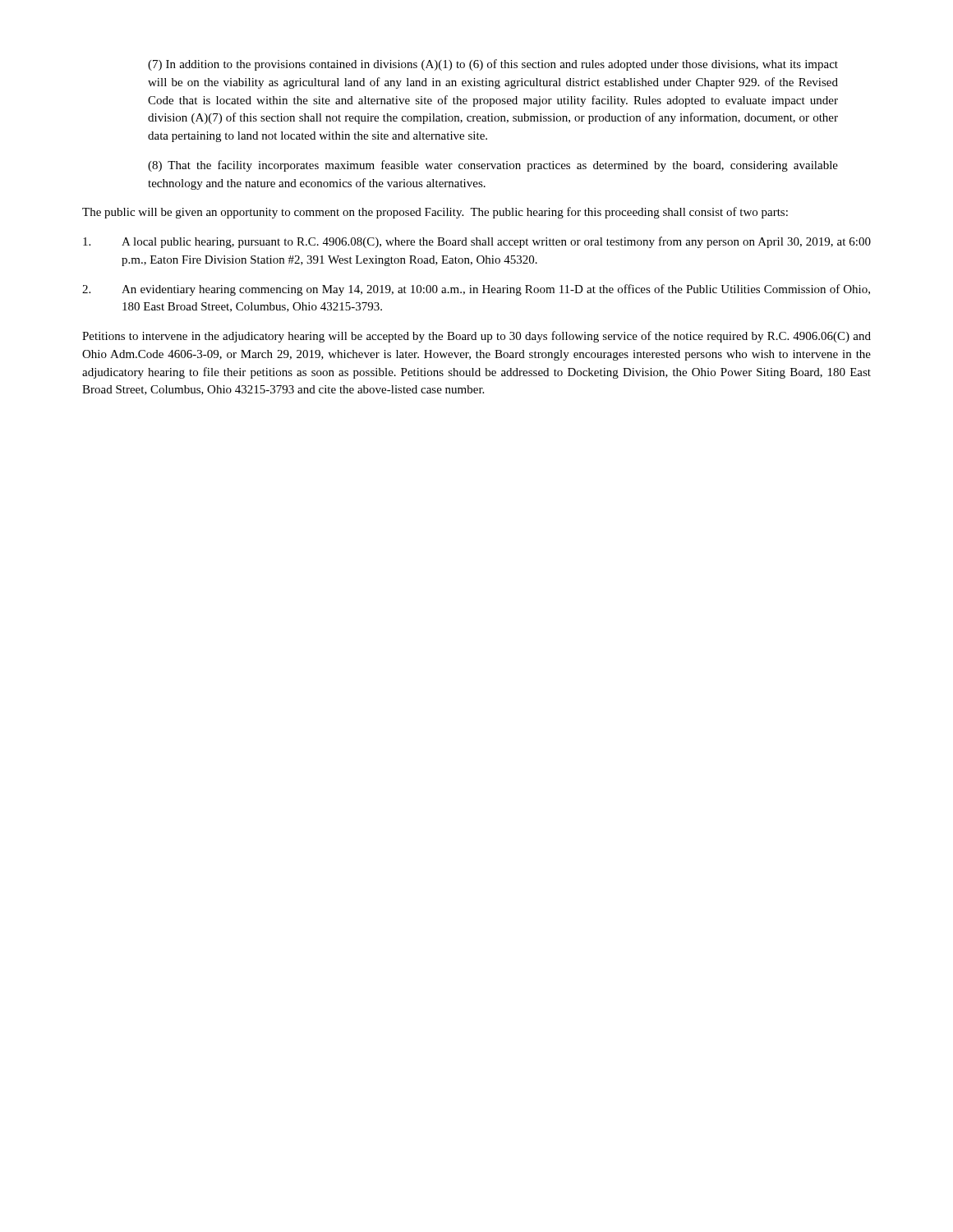Image resolution: width=953 pixels, height=1232 pixels.
Task: Locate the text block that says "Petitions to intervene"
Action: coord(476,363)
